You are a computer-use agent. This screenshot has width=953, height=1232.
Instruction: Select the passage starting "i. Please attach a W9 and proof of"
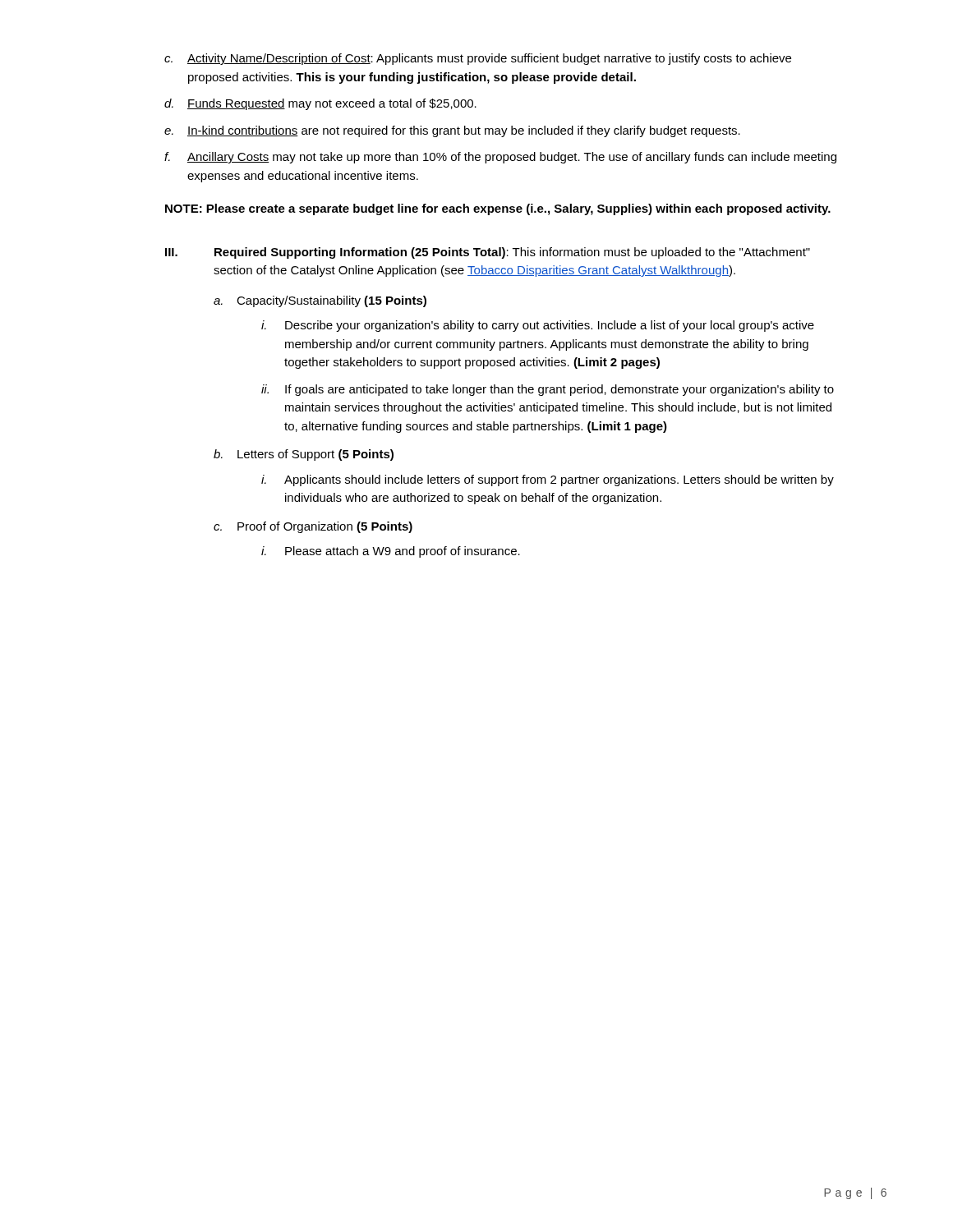[x=391, y=552]
